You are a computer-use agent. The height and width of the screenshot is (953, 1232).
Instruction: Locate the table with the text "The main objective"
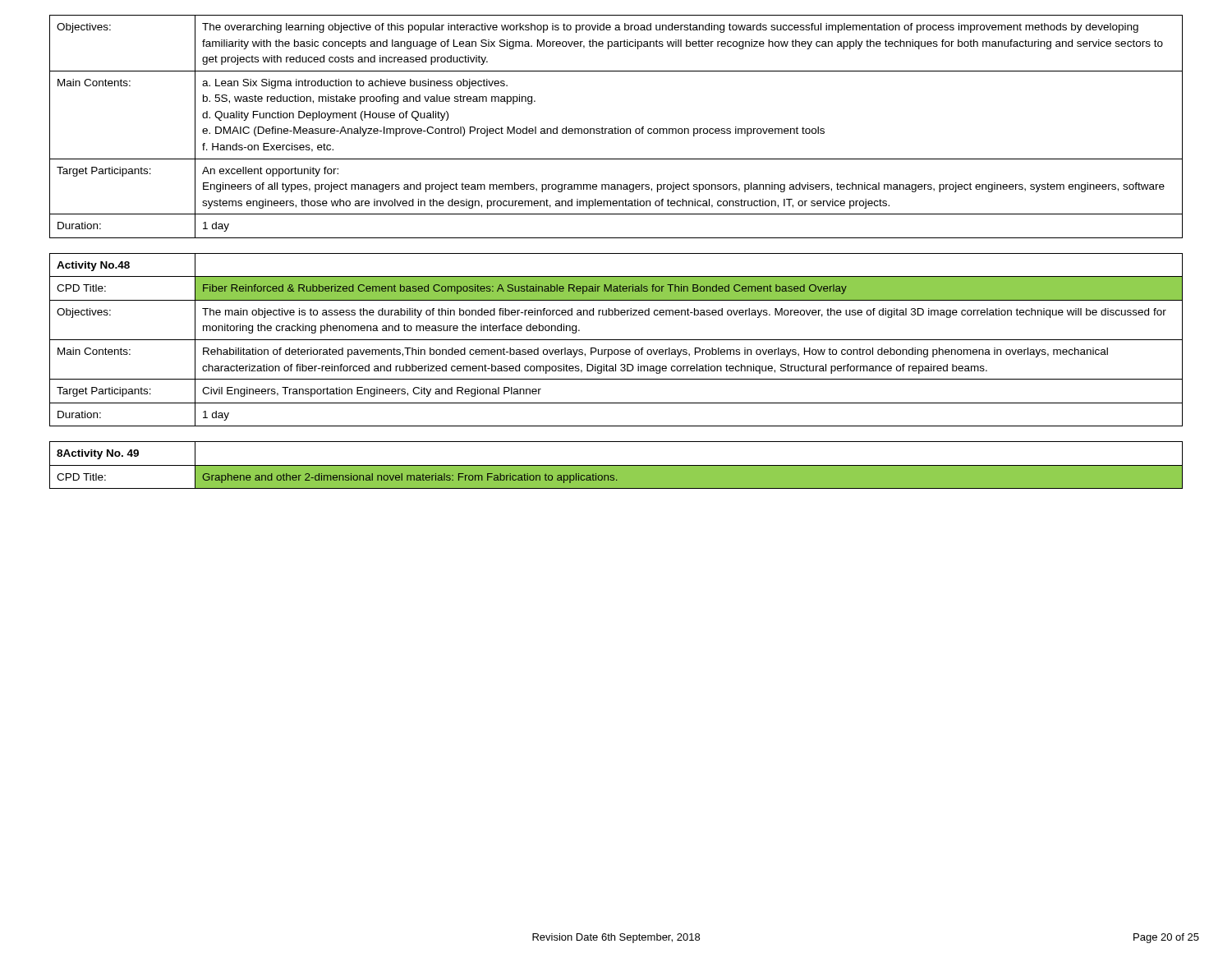coord(616,340)
